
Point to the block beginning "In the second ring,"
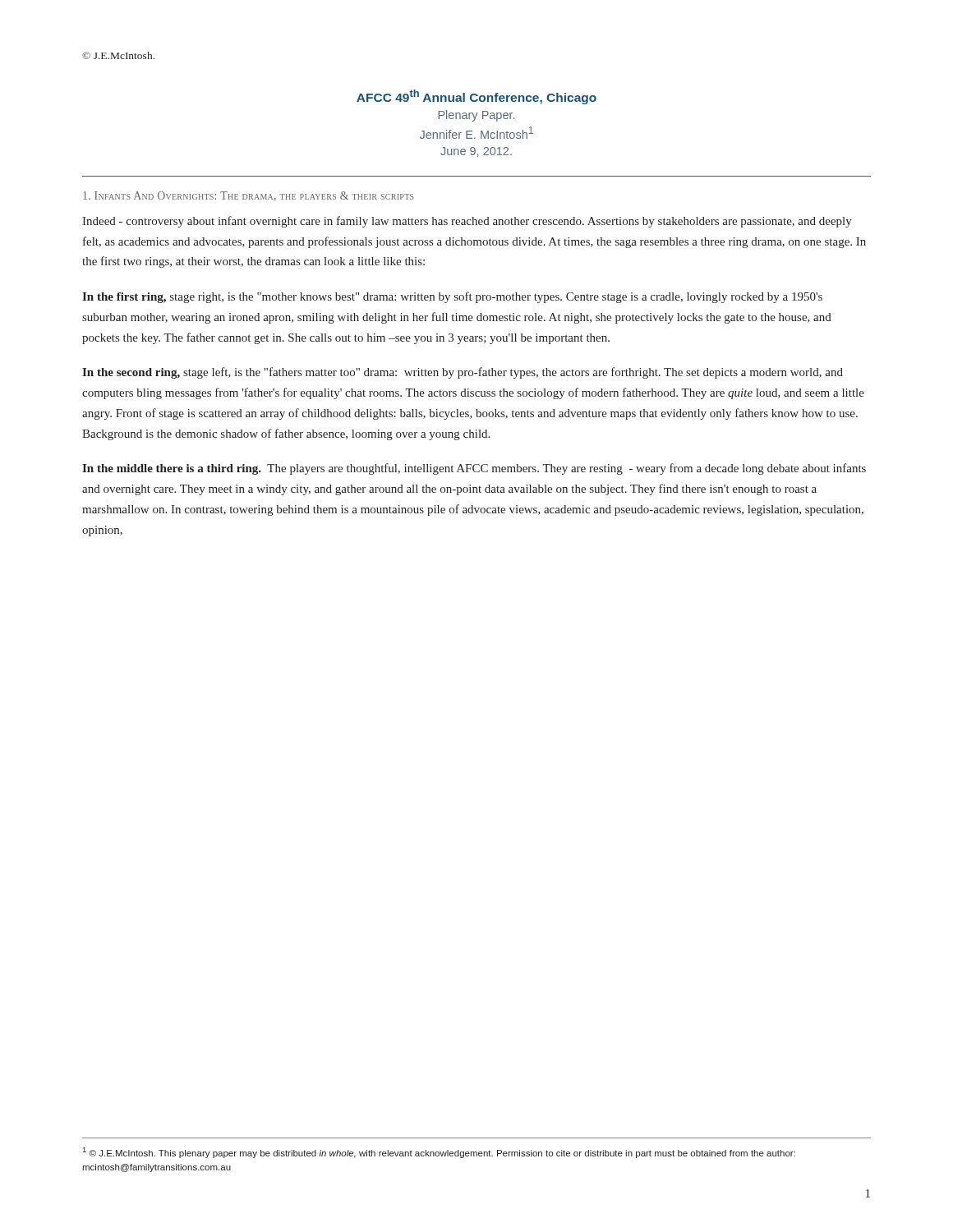point(473,403)
